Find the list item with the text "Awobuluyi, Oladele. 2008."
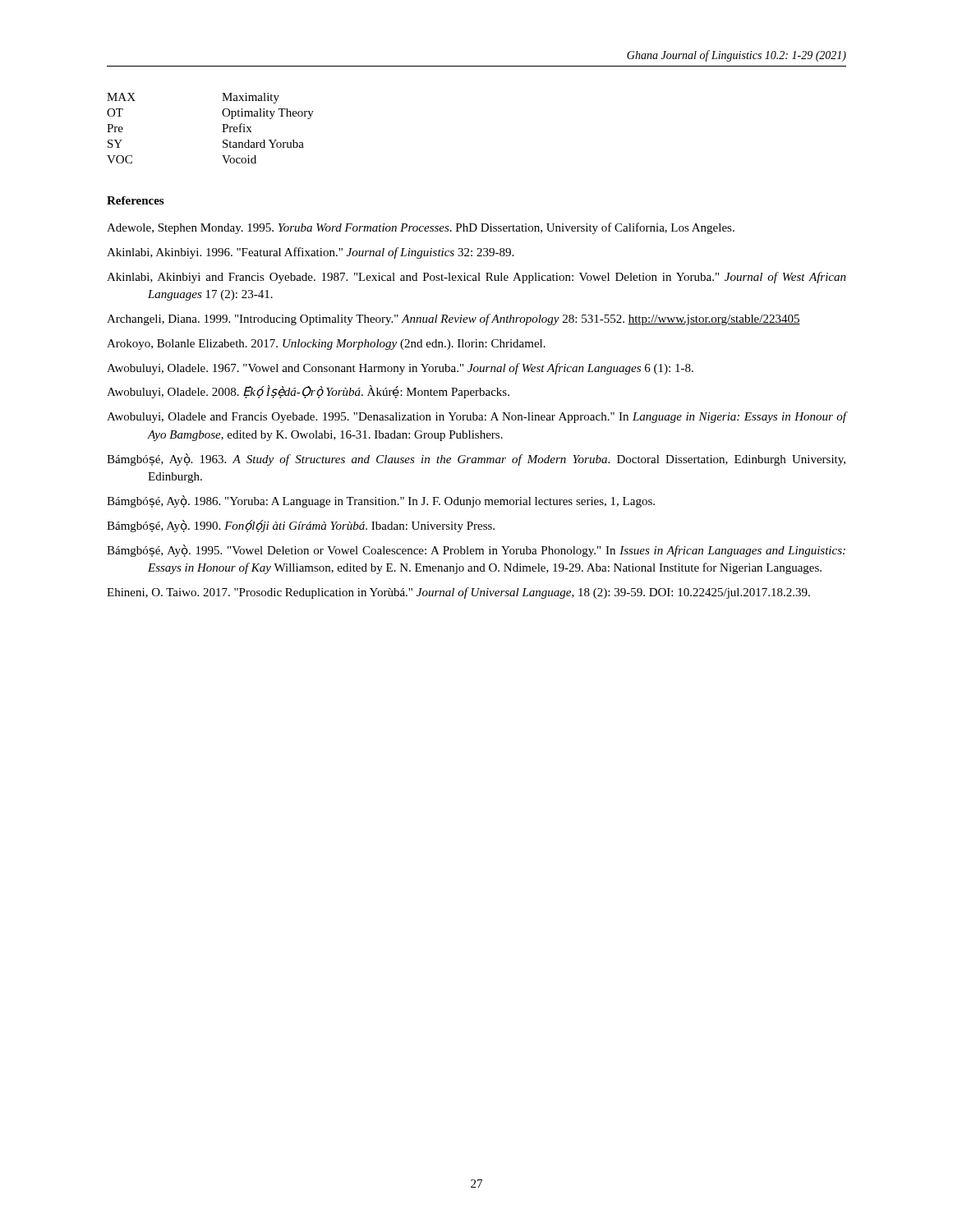The height and width of the screenshot is (1232, 953). tap(308, 392)
